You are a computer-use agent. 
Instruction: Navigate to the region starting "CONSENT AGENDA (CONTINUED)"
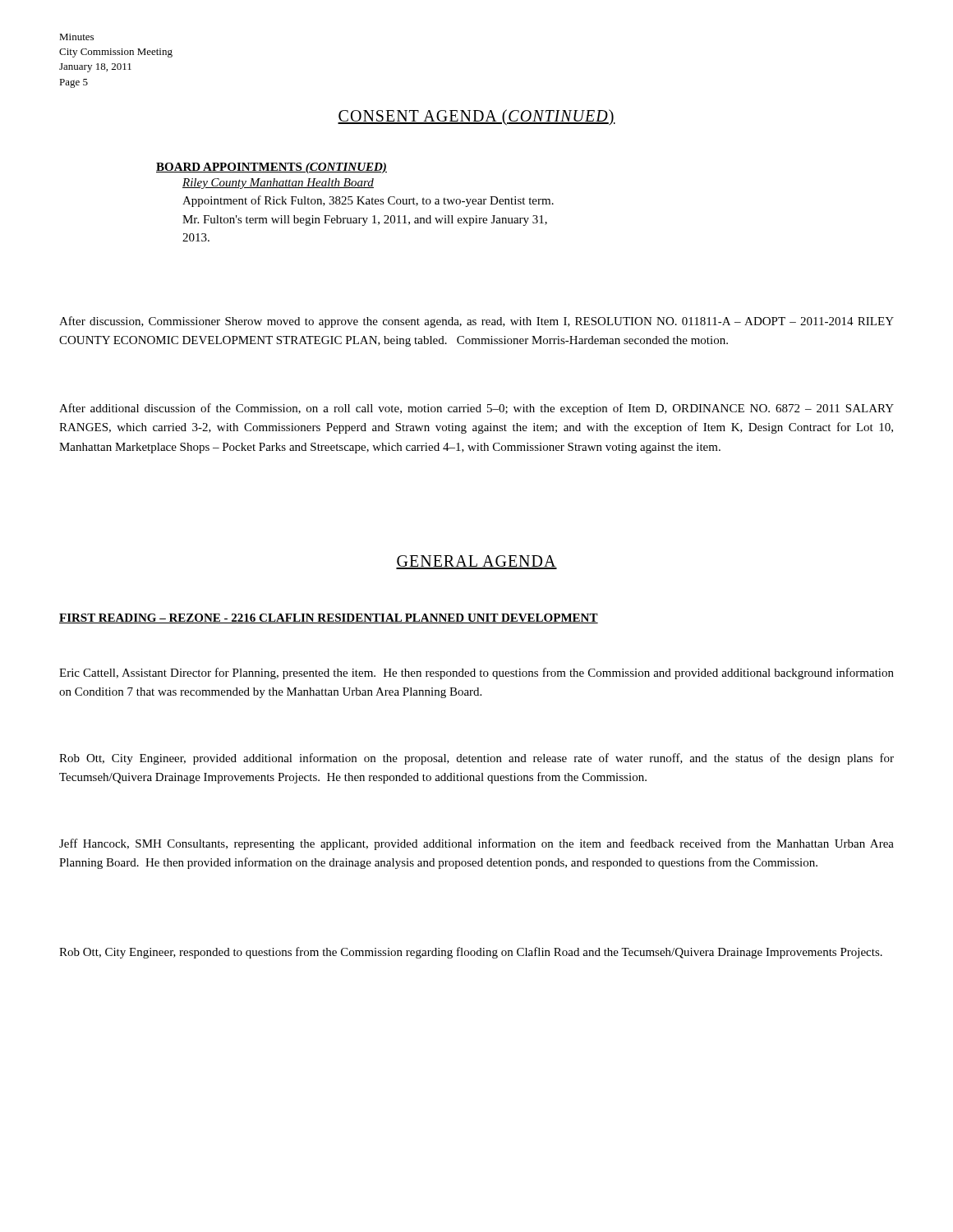pyautogui.click(x=476, y=116)
